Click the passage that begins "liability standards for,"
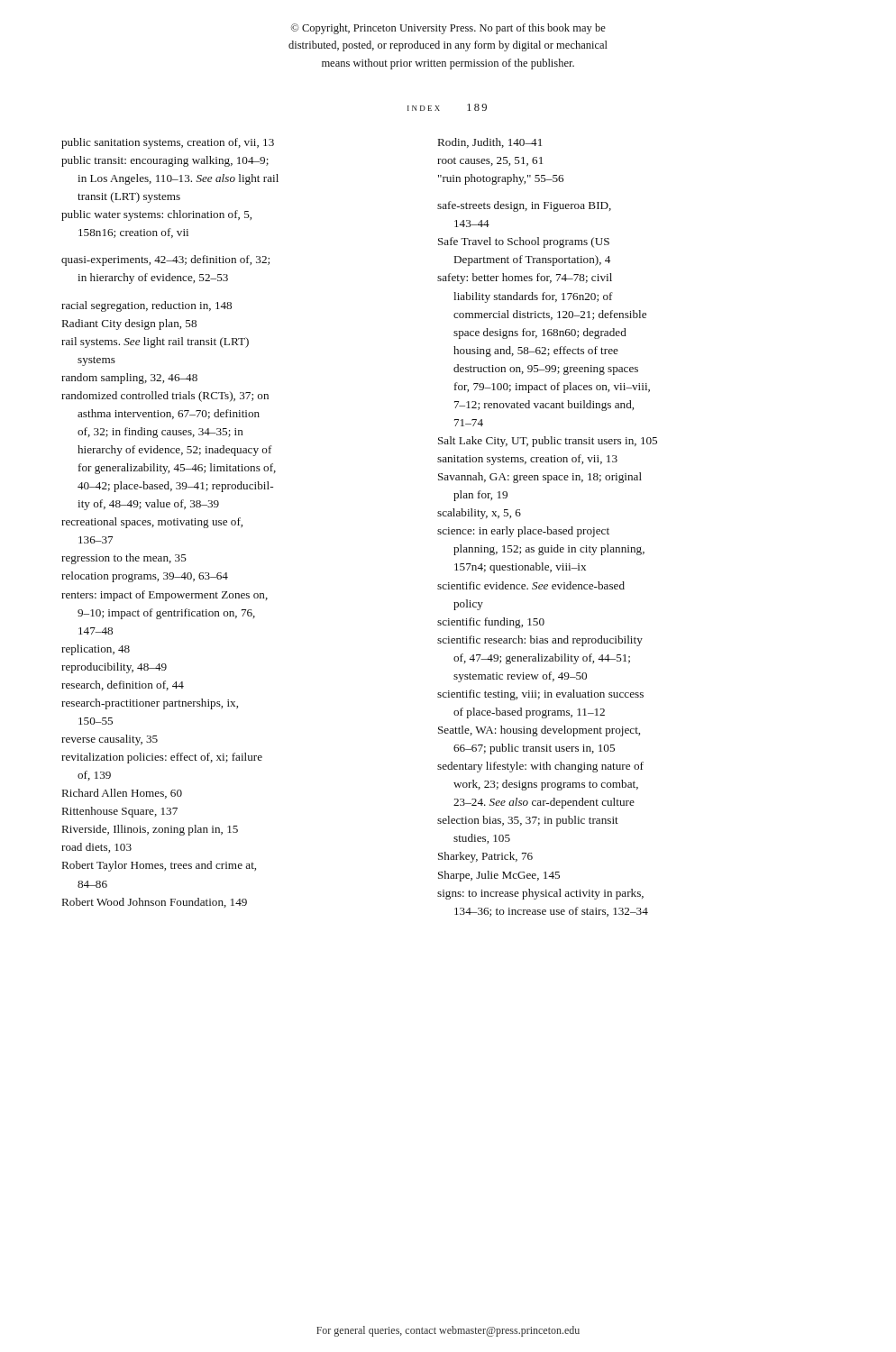Viewport: 896px width, 1352px height. tap(533, 296)
